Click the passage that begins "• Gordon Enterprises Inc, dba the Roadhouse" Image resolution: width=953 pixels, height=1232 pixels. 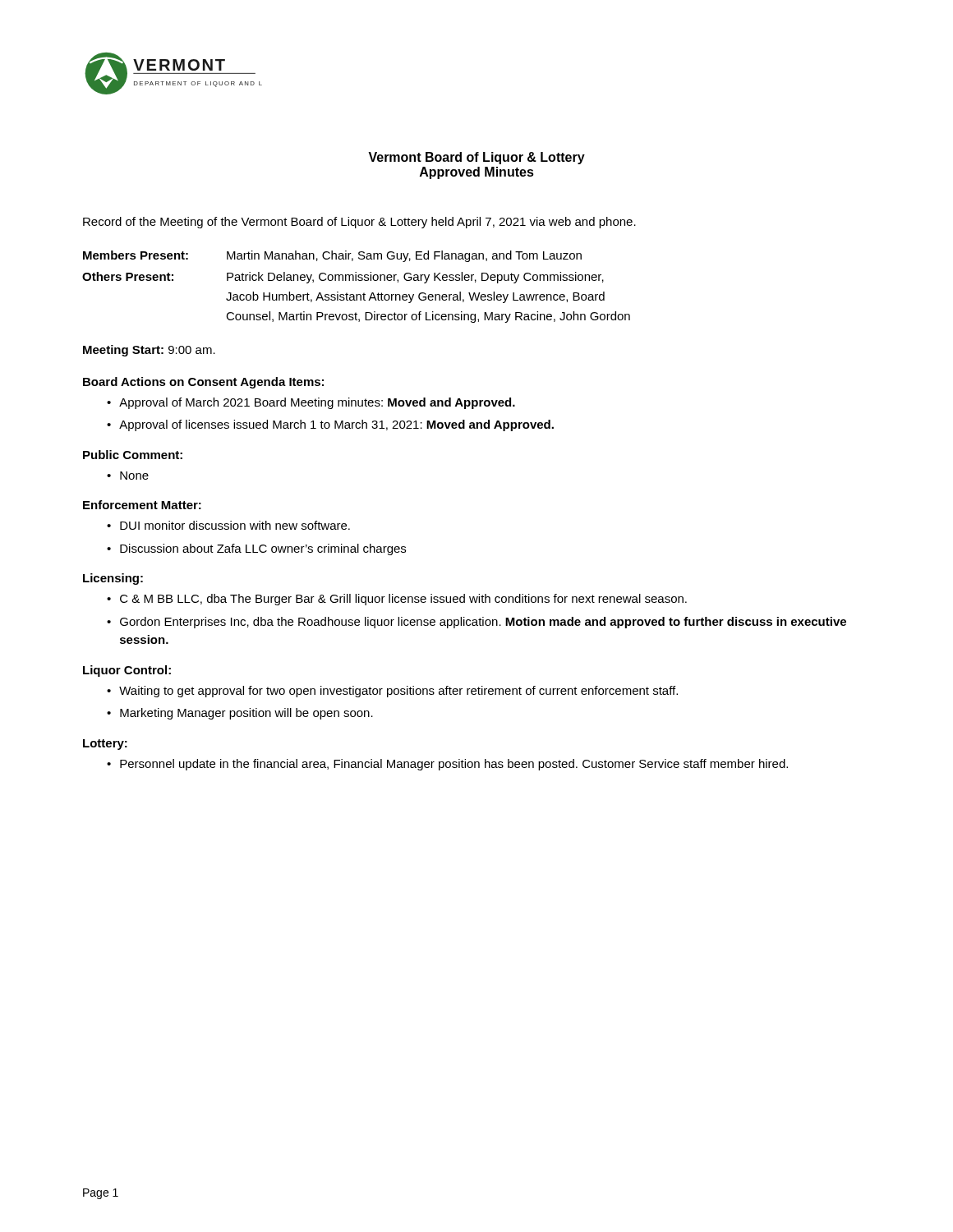[x=489, y=631]
